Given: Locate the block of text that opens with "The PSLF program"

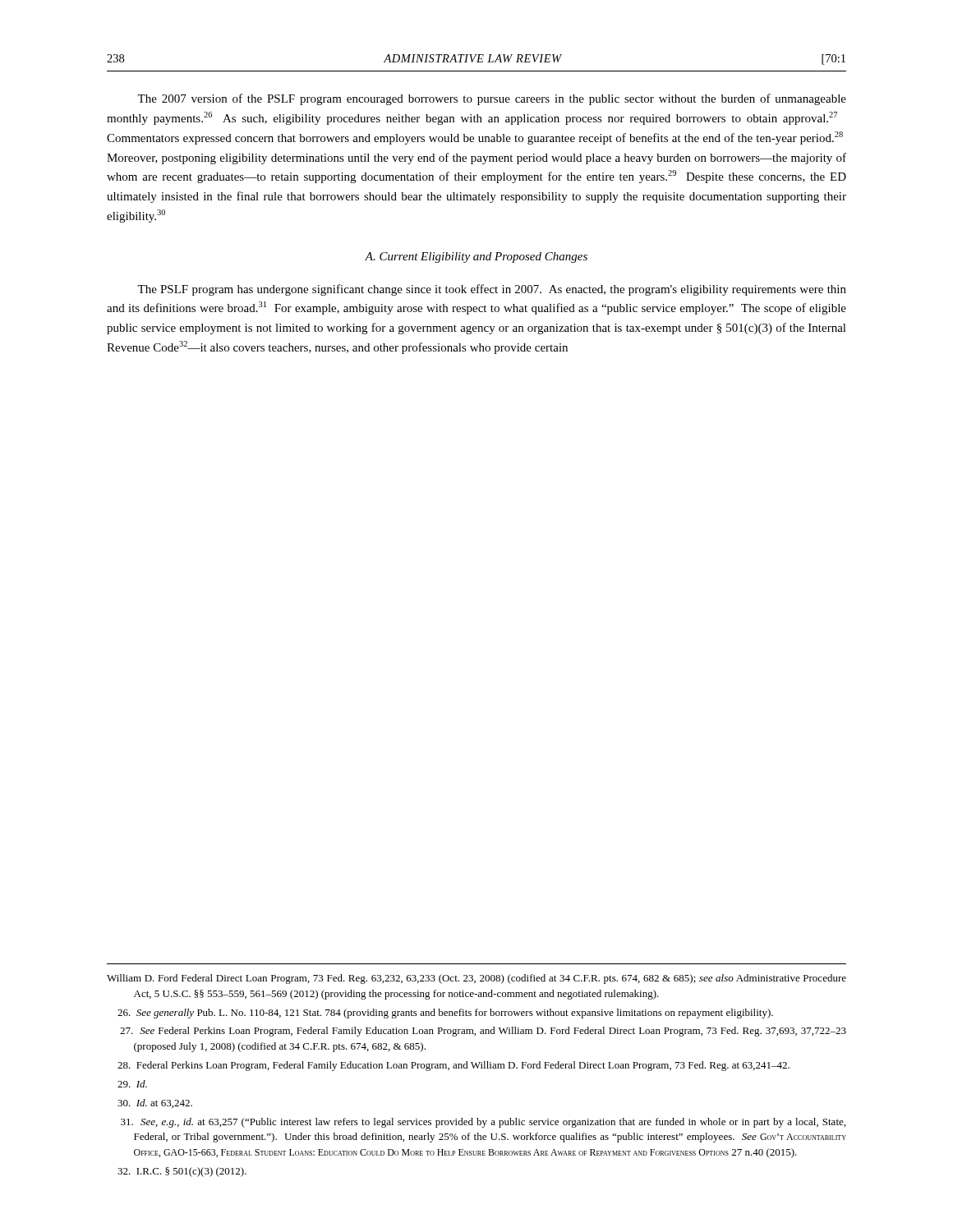Looking at the screenshot, I should coord(476,319).
